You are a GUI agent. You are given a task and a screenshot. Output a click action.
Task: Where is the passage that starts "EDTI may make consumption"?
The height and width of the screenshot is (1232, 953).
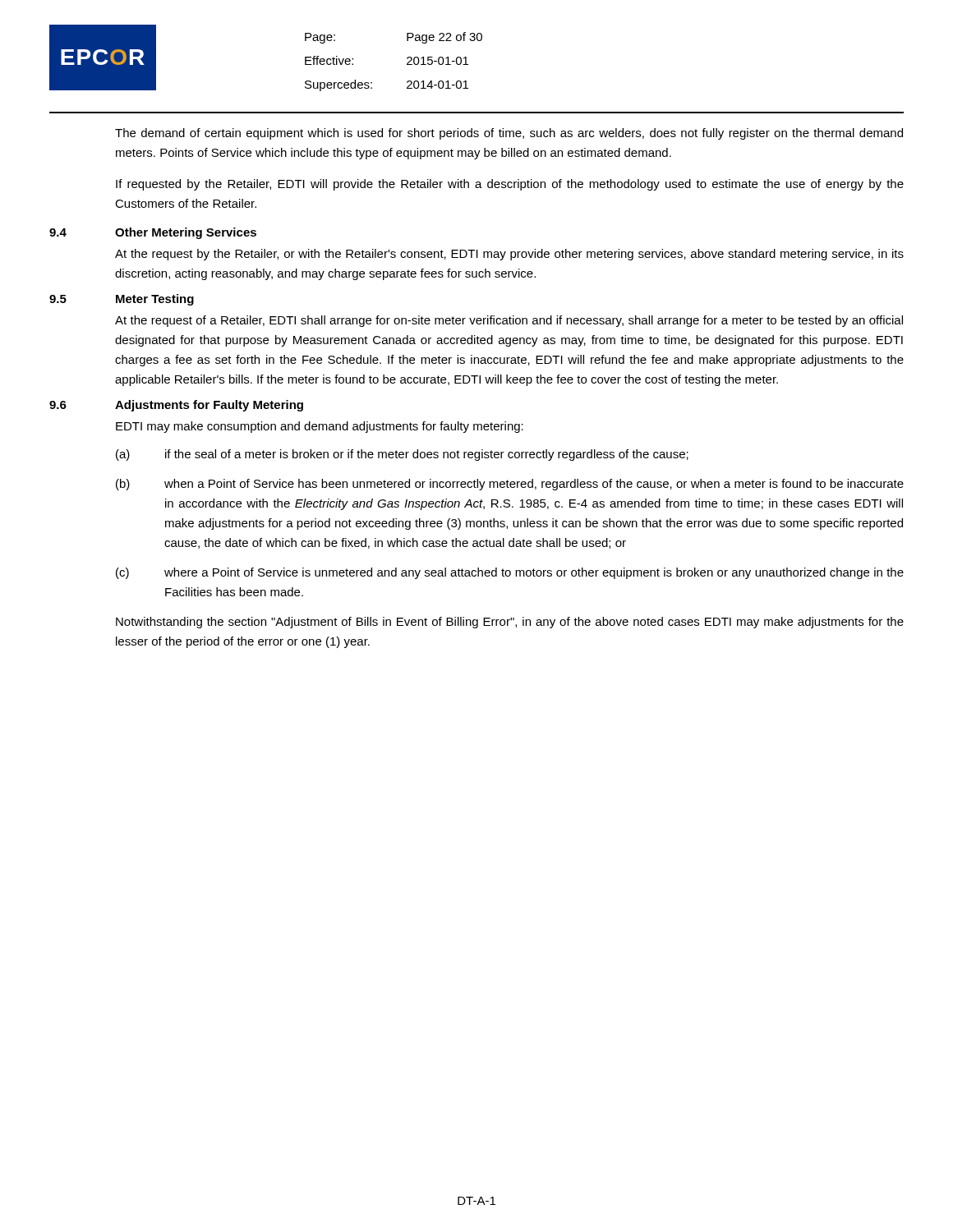coord(319,426)
